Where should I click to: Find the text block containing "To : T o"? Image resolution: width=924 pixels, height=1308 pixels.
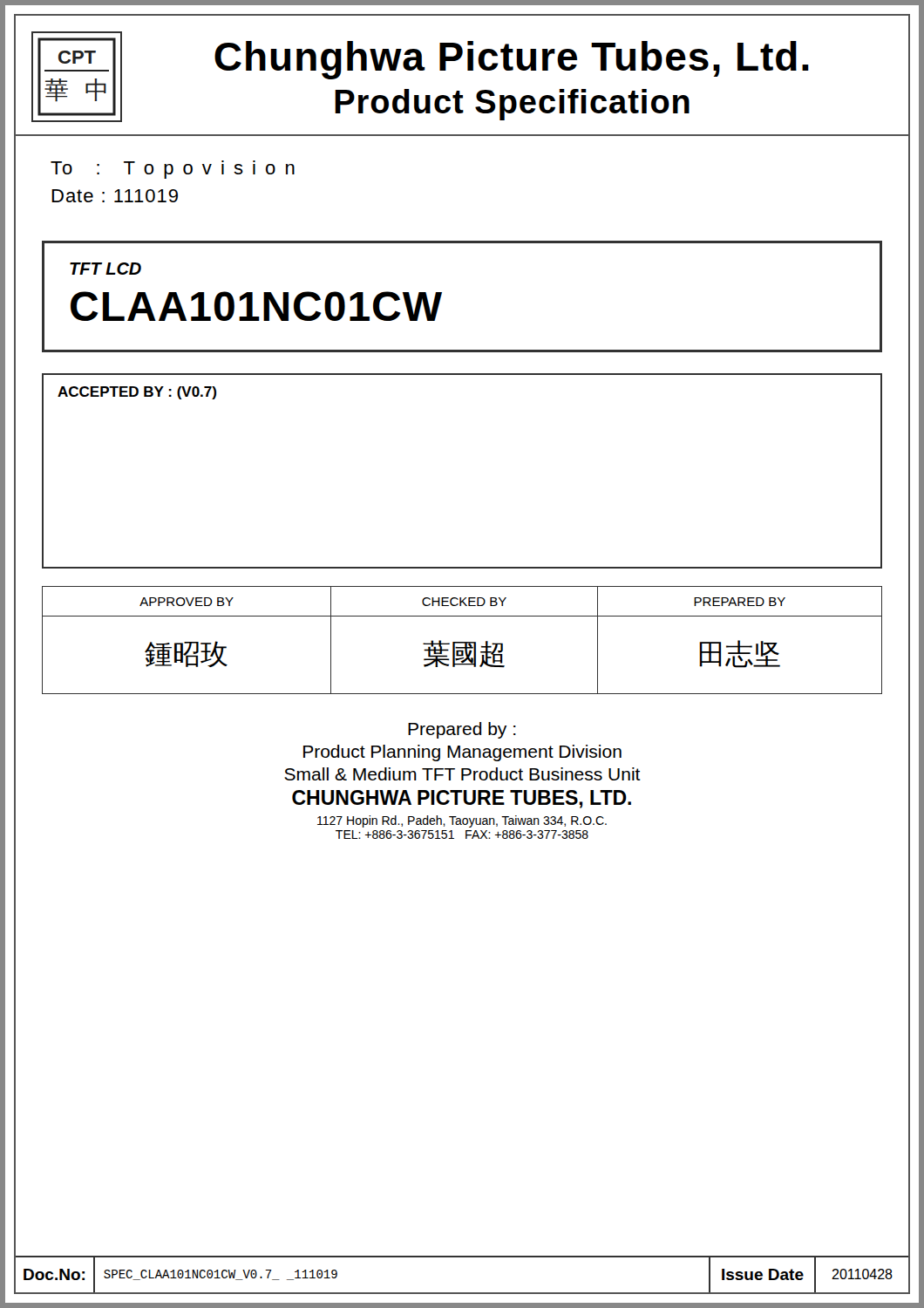coord(174,168)
